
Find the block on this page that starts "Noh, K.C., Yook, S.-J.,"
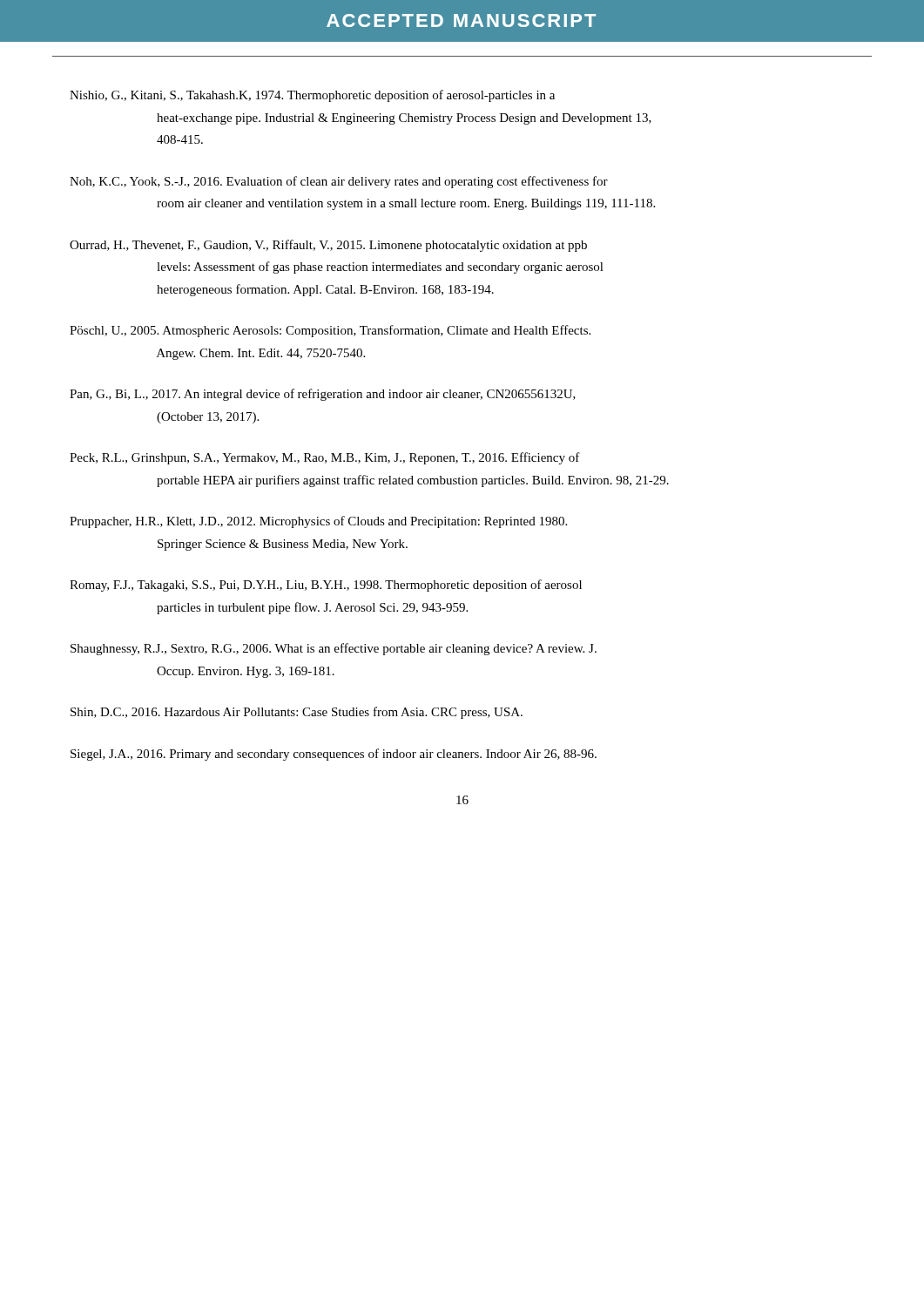[363, 192]
